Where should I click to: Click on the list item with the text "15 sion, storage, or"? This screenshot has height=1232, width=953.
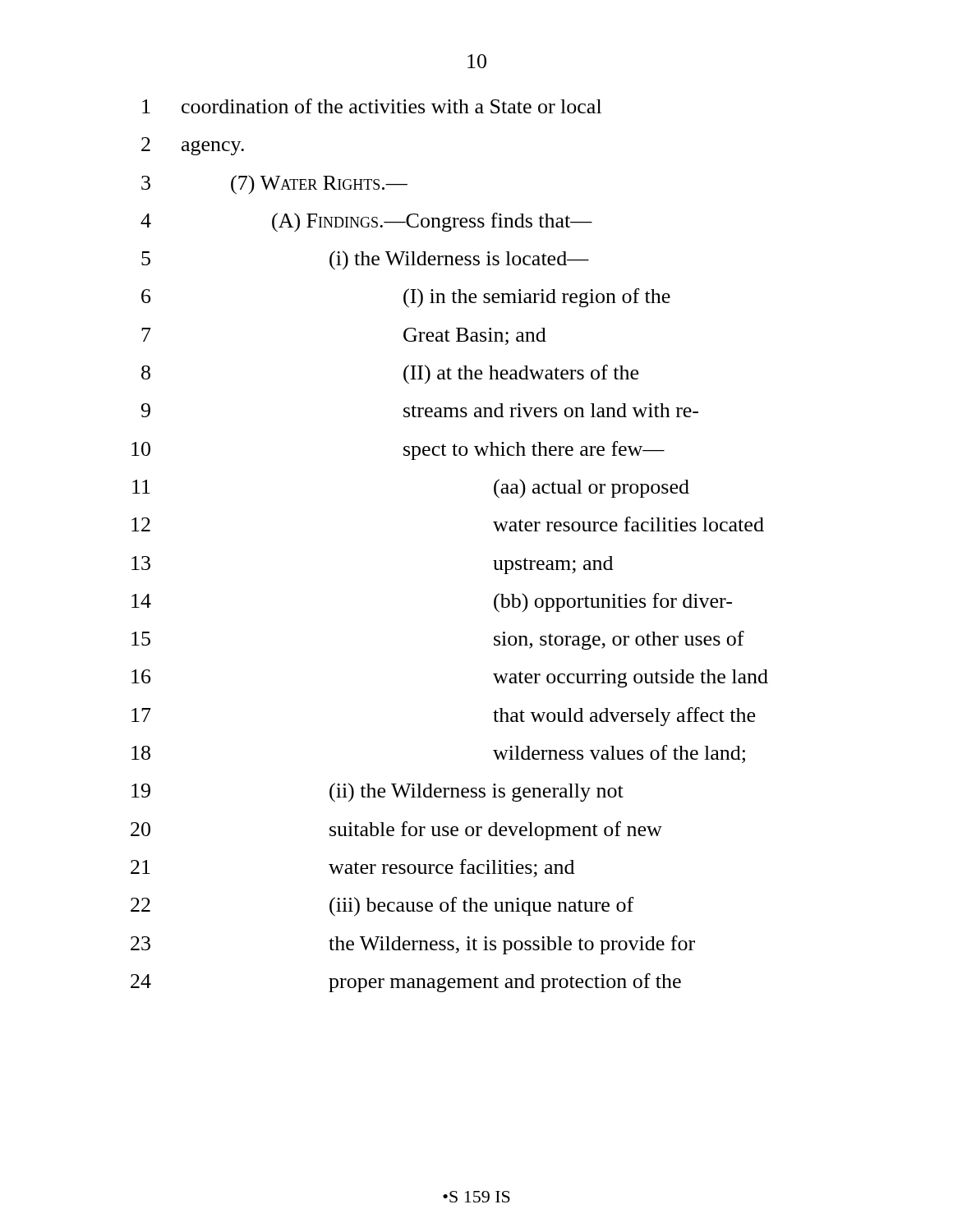147,639
